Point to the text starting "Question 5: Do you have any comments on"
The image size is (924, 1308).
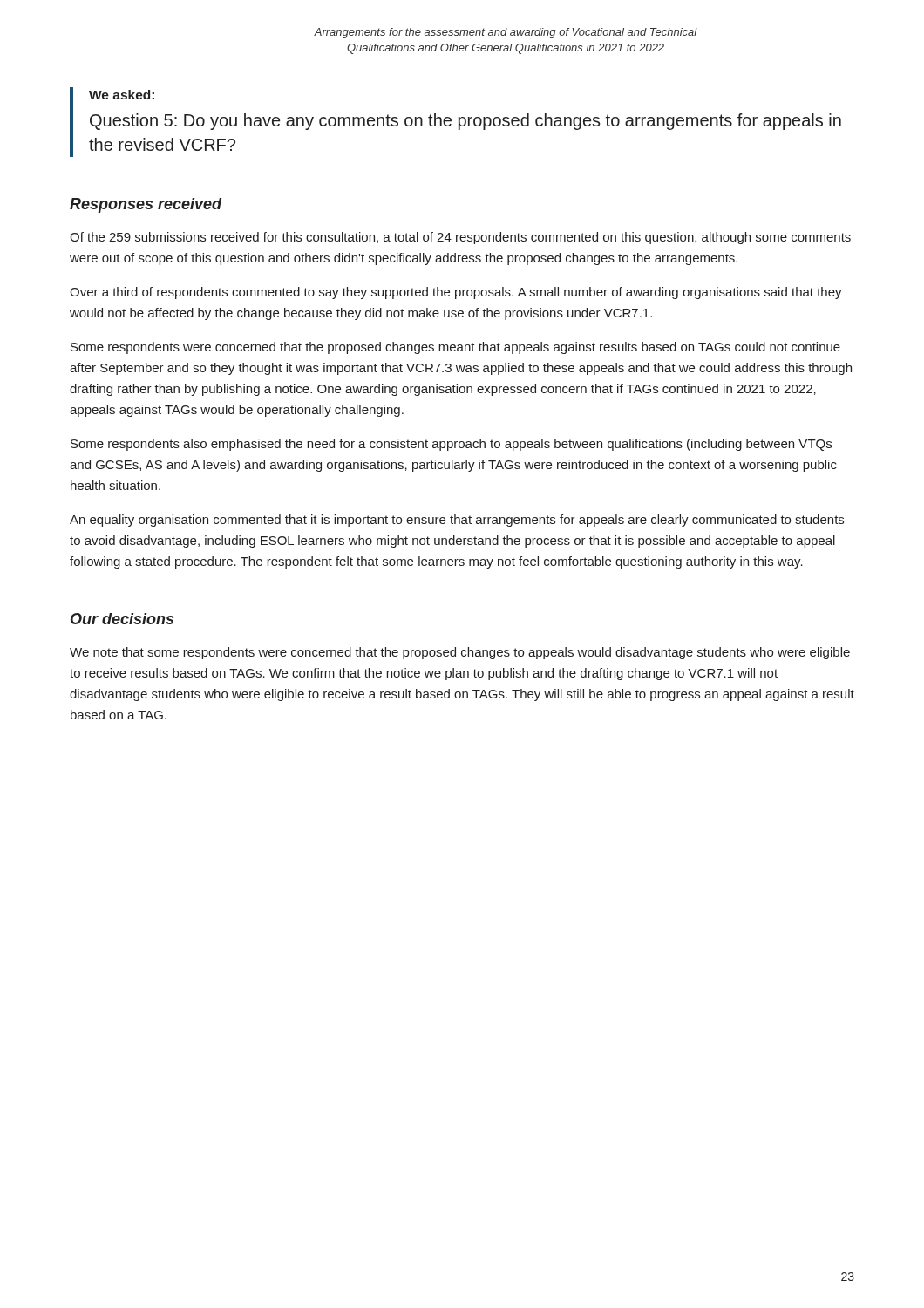click(465, 133)
